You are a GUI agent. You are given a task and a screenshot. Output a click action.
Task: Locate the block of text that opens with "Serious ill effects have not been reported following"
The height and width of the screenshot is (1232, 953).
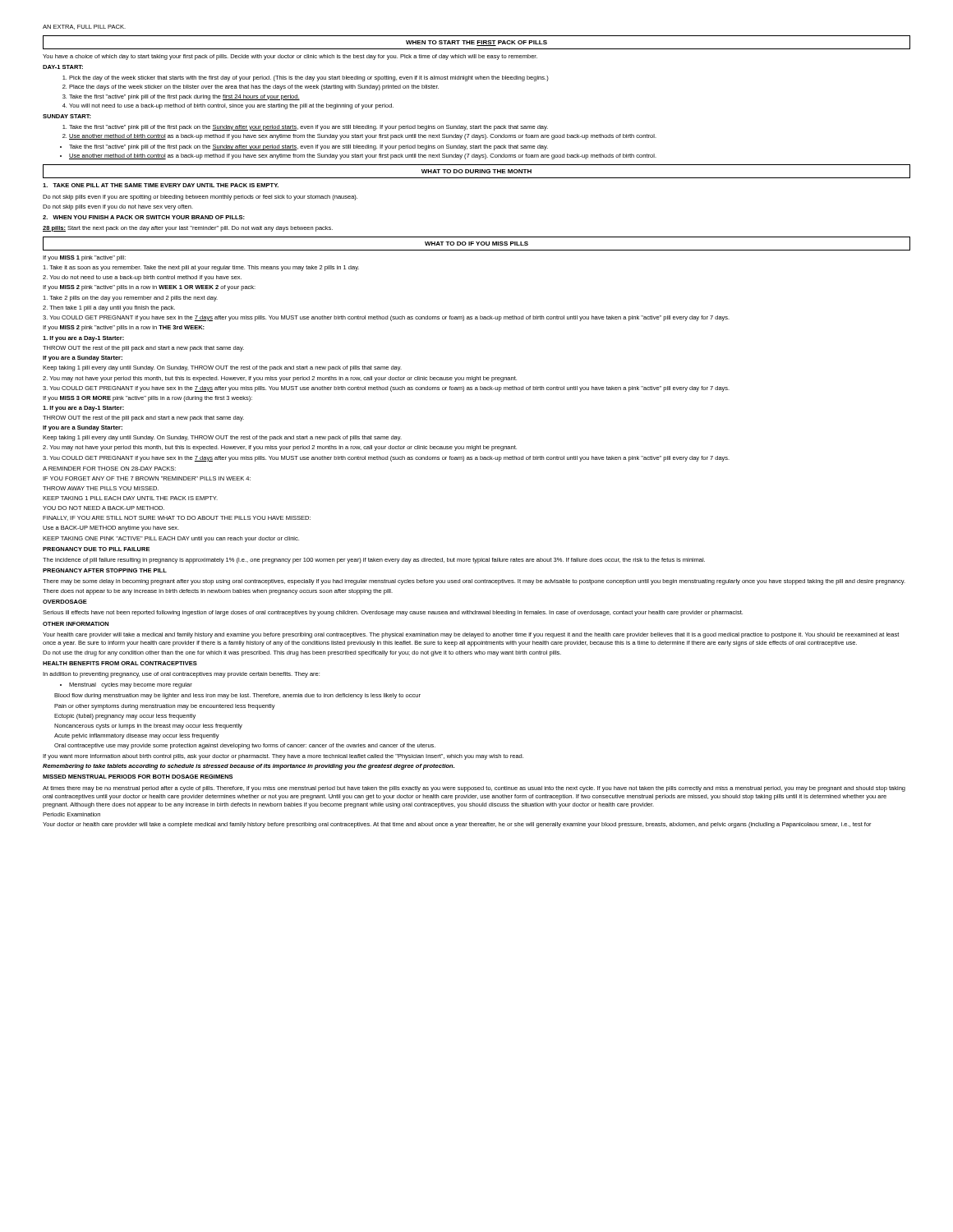tap(476, 613)
